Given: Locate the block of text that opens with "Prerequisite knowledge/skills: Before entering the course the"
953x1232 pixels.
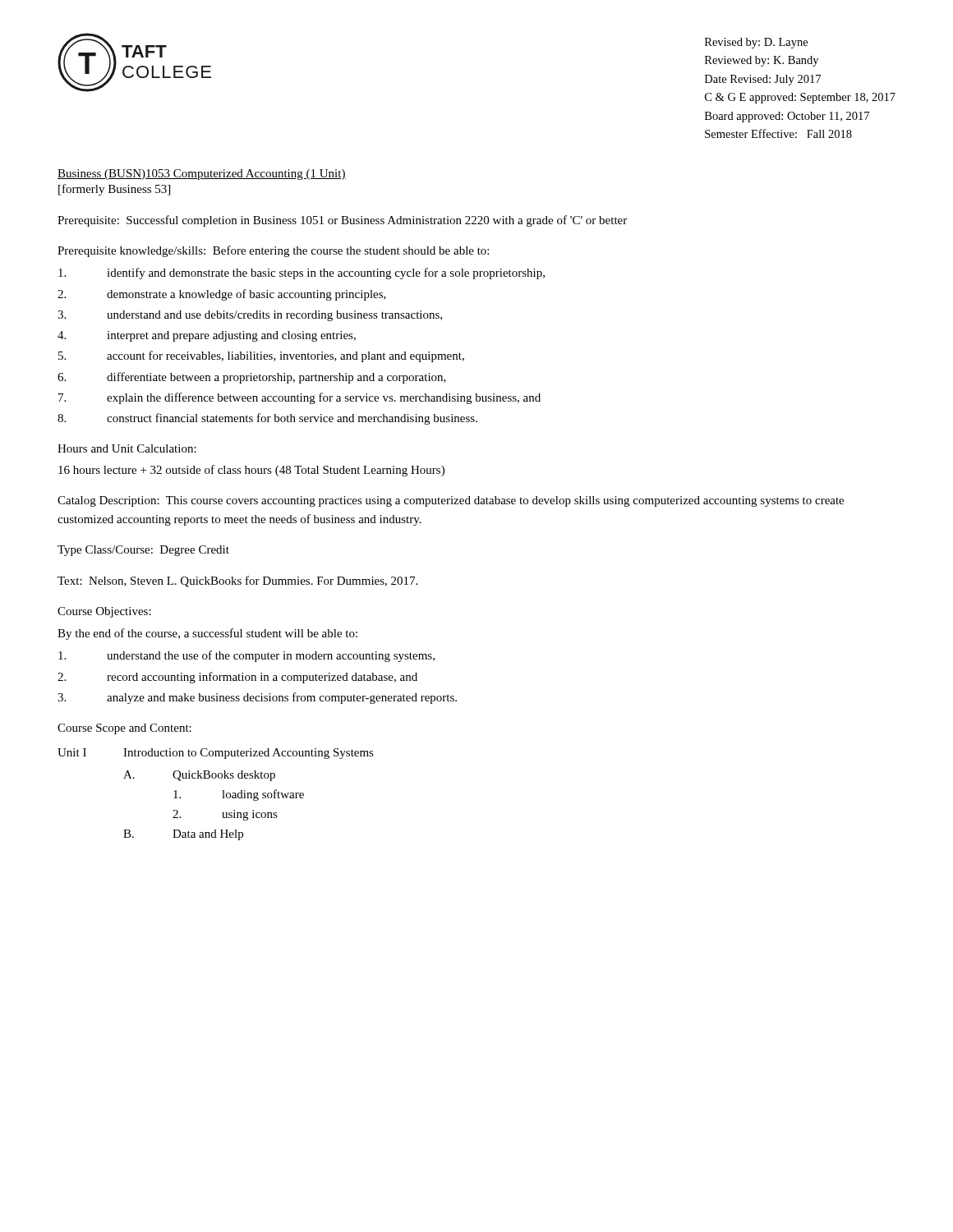Looking at the screenshot, I should [274, 251].
